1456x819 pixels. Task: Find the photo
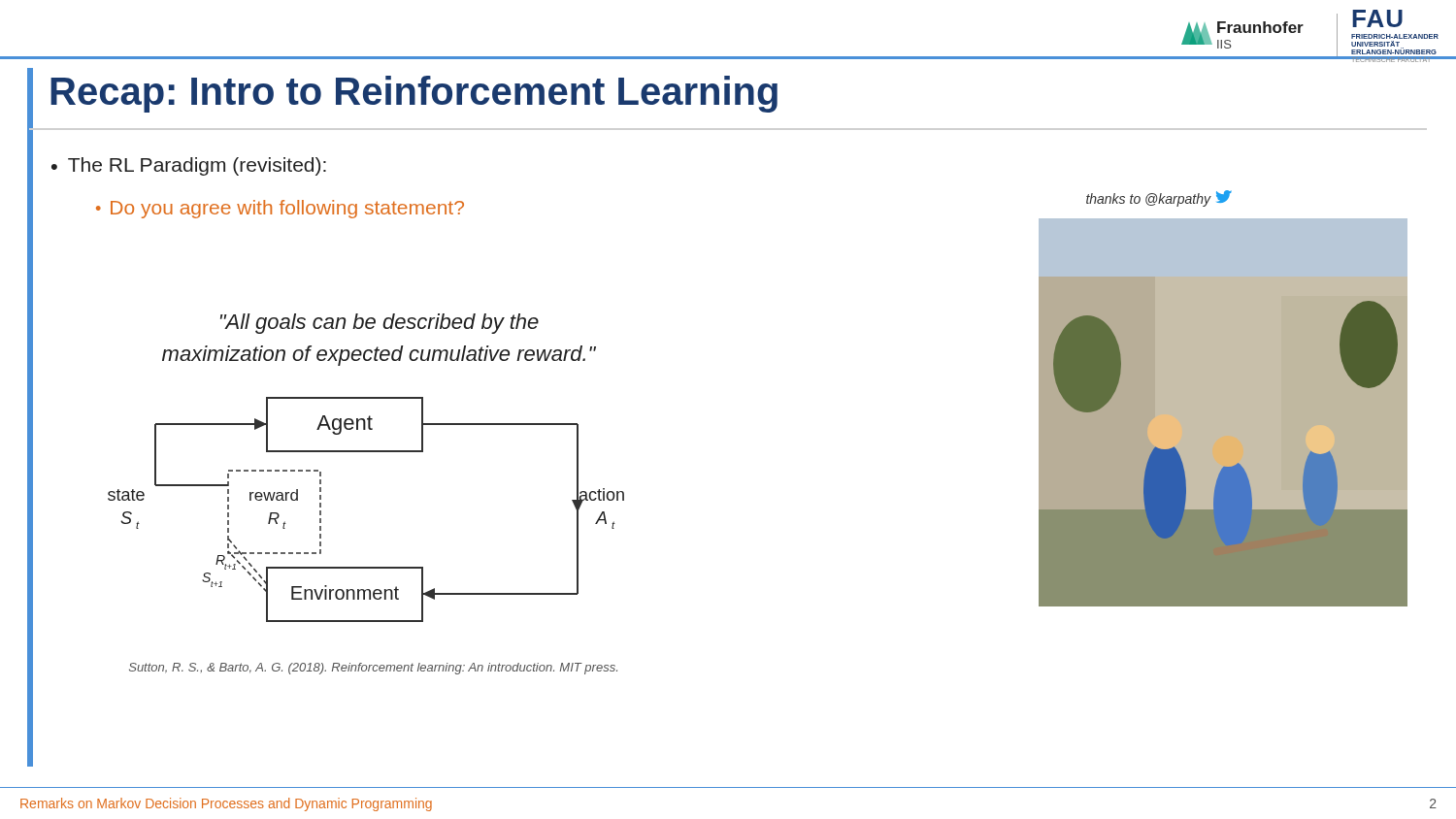tap(1223, 412)
